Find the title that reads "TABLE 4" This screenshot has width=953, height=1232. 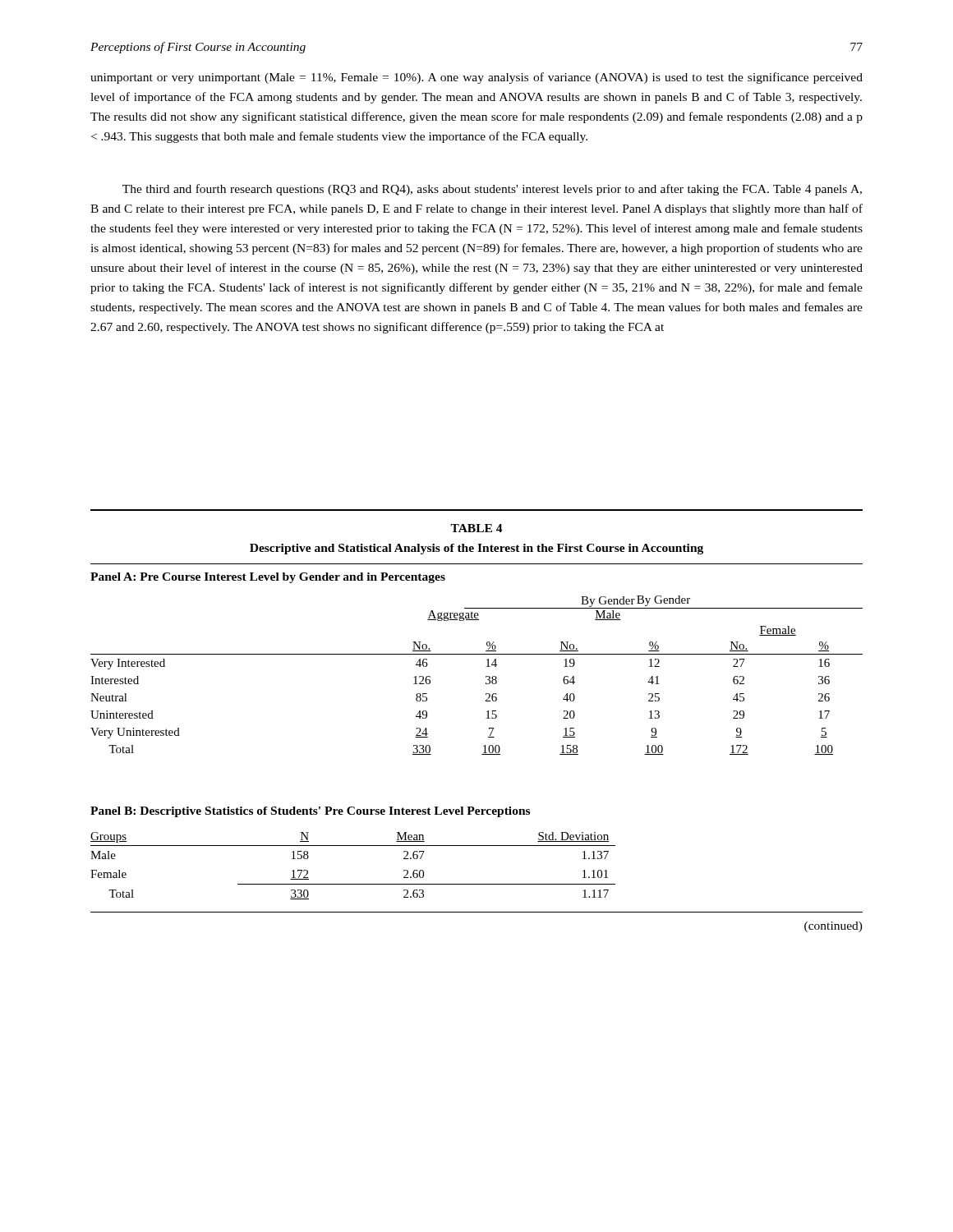click(476, 528)
